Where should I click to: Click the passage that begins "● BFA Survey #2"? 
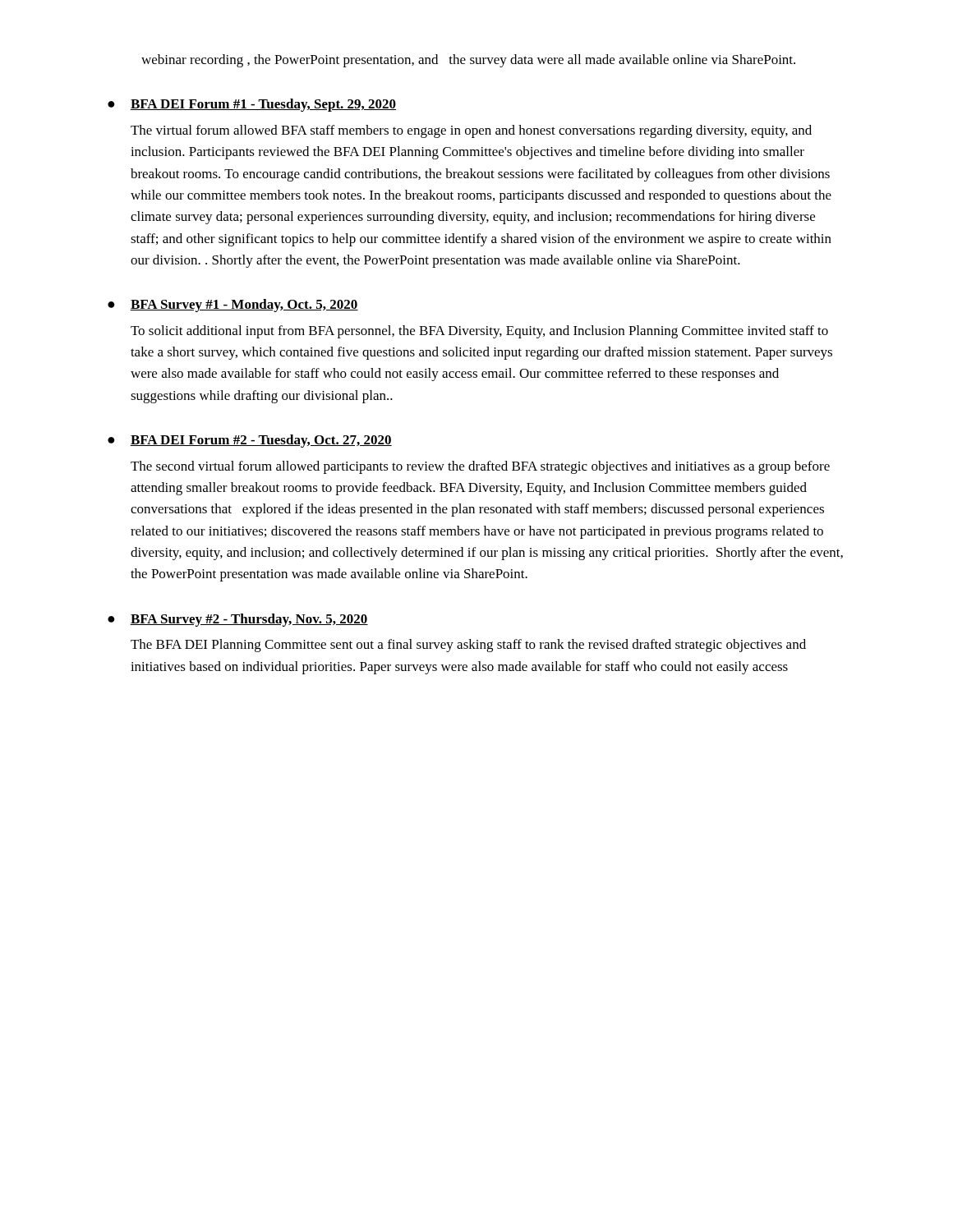point(476,643)
